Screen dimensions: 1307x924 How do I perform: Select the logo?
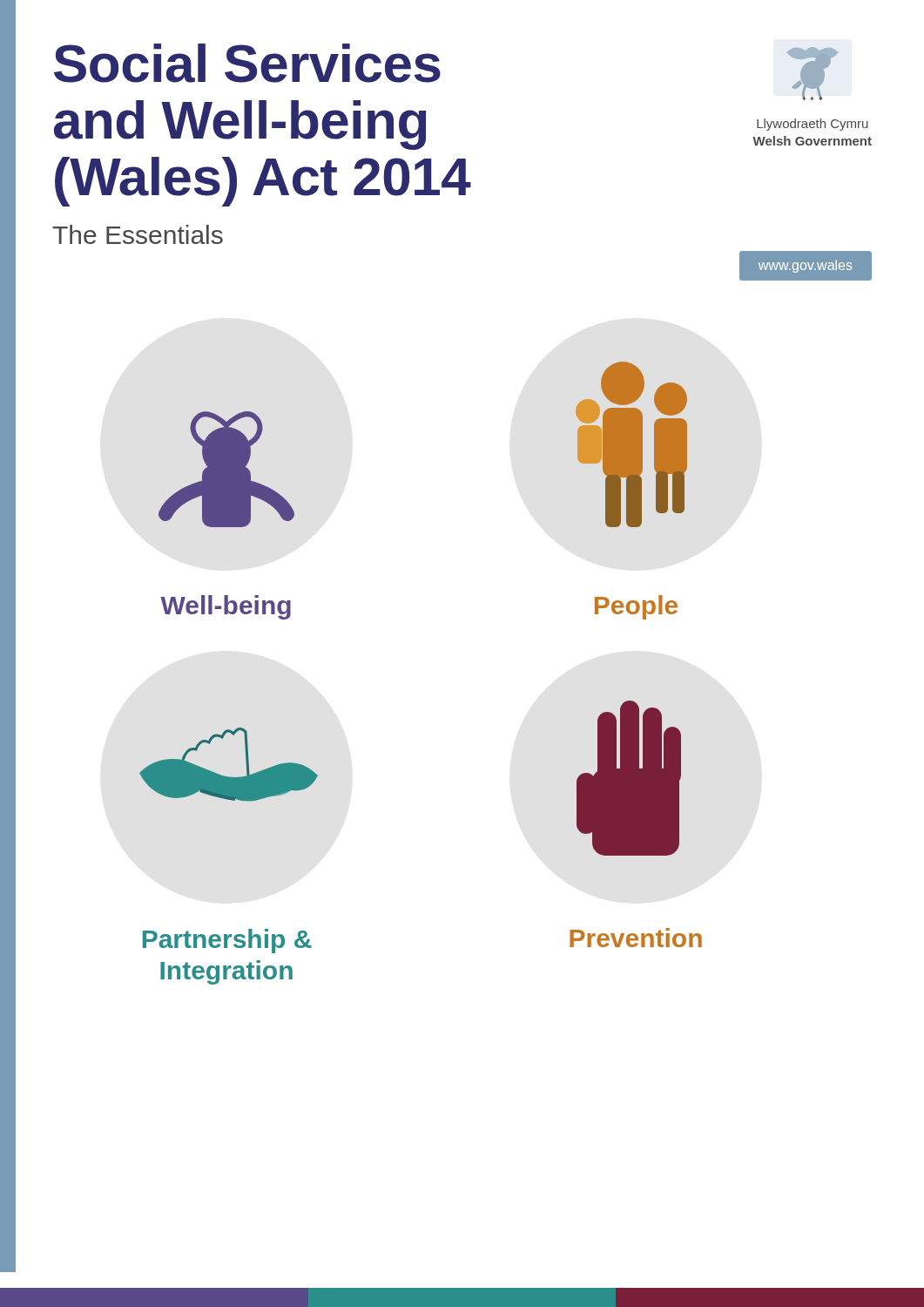tap(812, 92)
